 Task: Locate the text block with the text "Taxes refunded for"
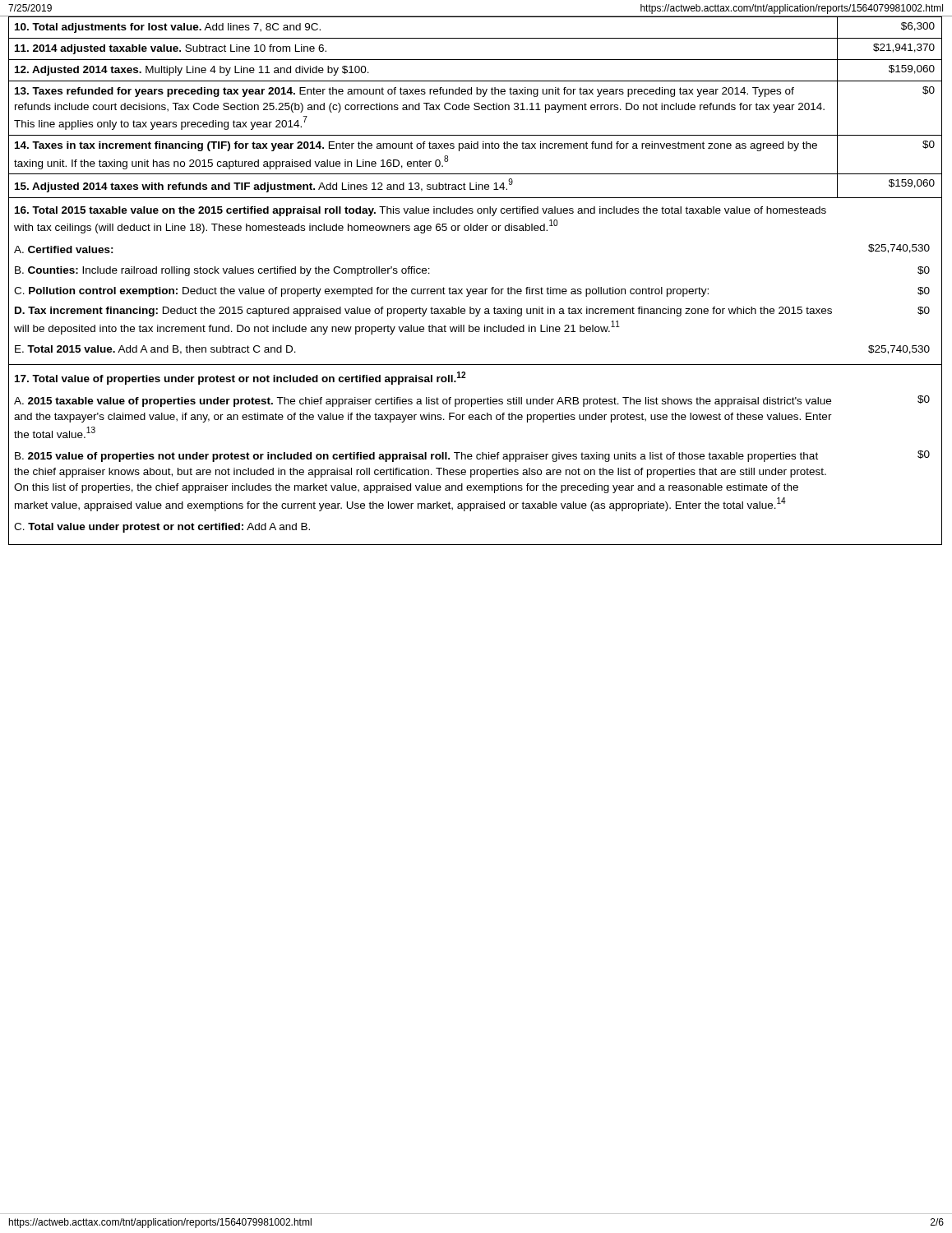[475, 108]
